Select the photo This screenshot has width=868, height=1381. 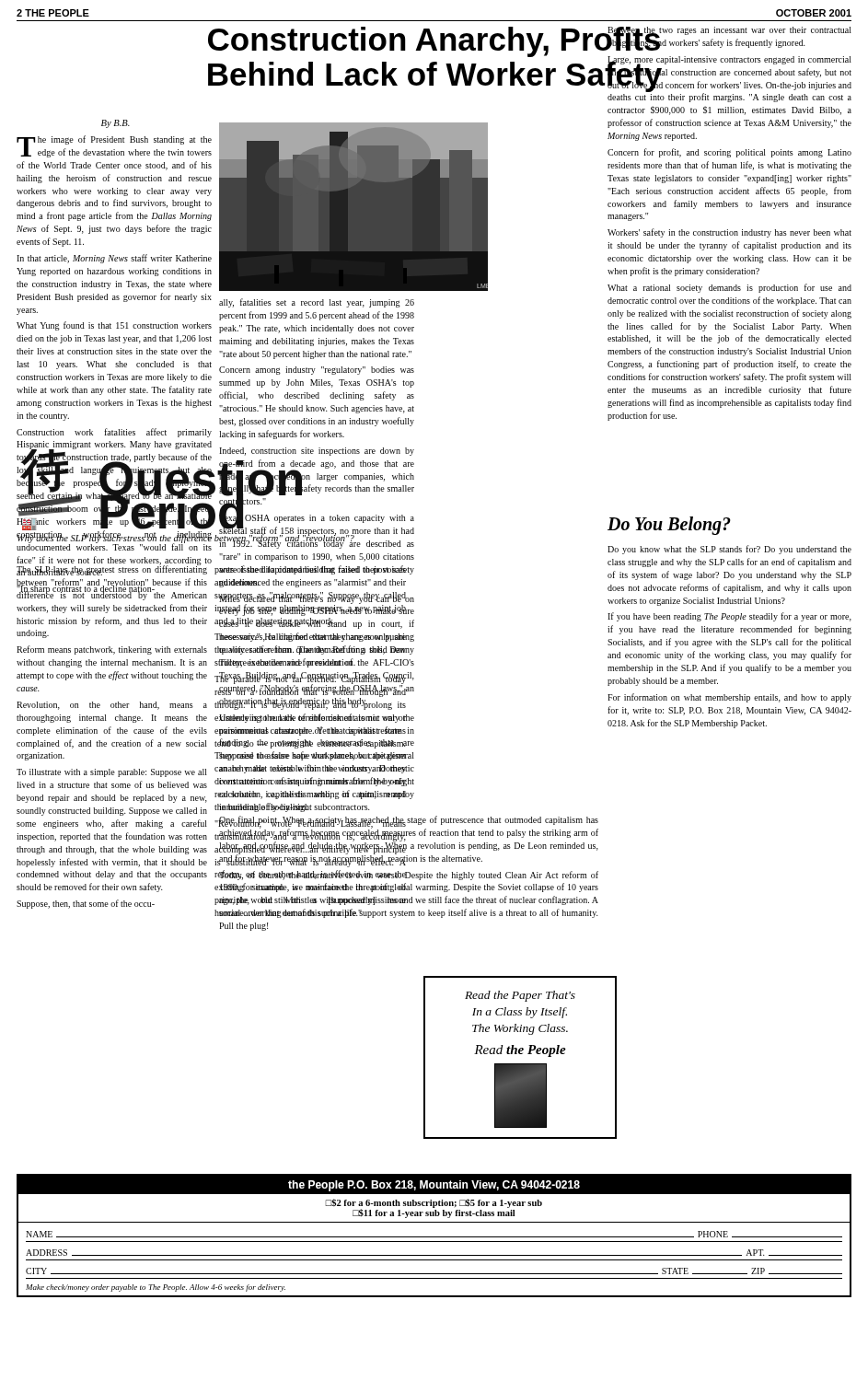[x=353, y=207]
